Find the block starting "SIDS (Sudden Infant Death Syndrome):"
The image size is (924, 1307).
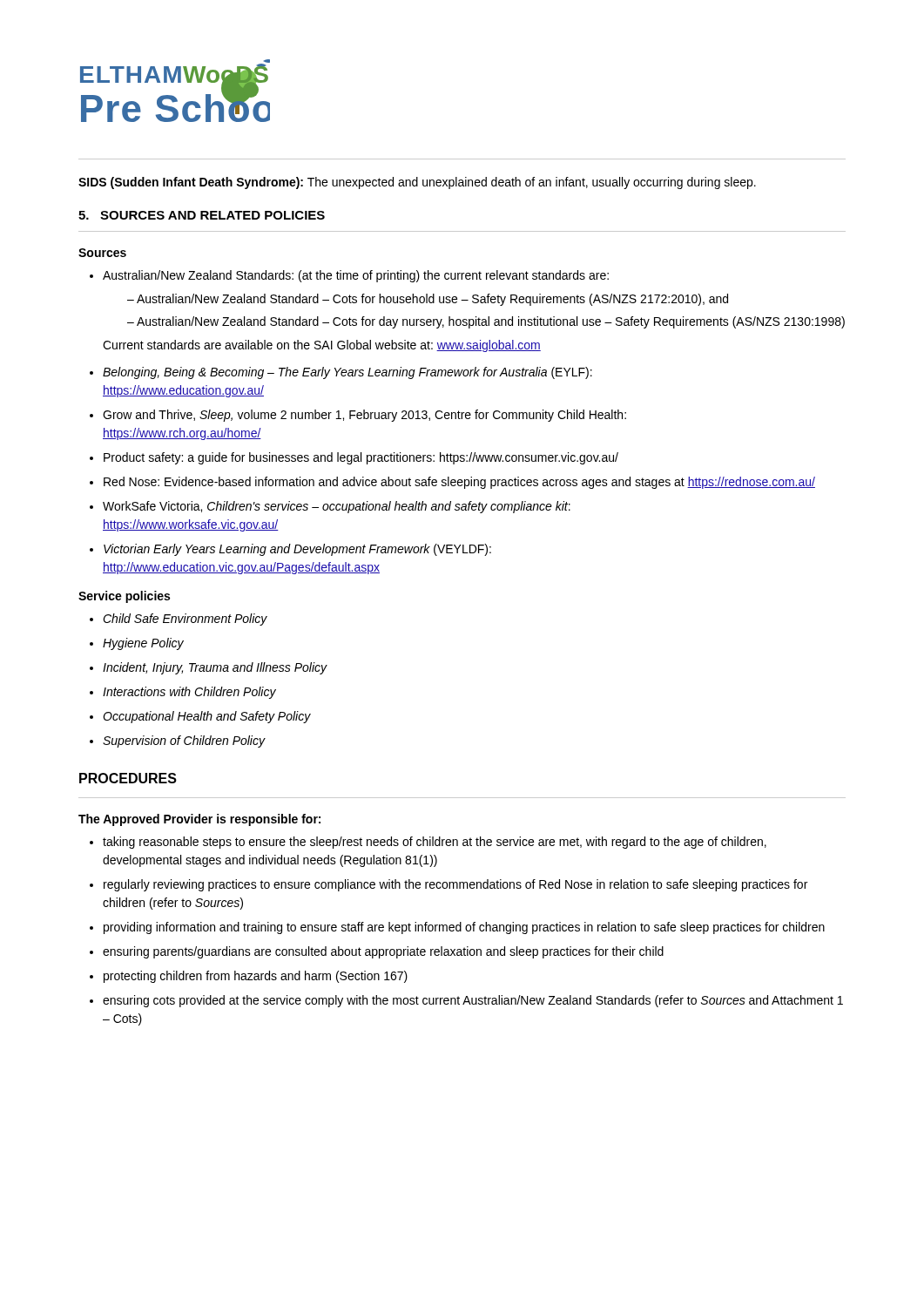coord(417,182)
